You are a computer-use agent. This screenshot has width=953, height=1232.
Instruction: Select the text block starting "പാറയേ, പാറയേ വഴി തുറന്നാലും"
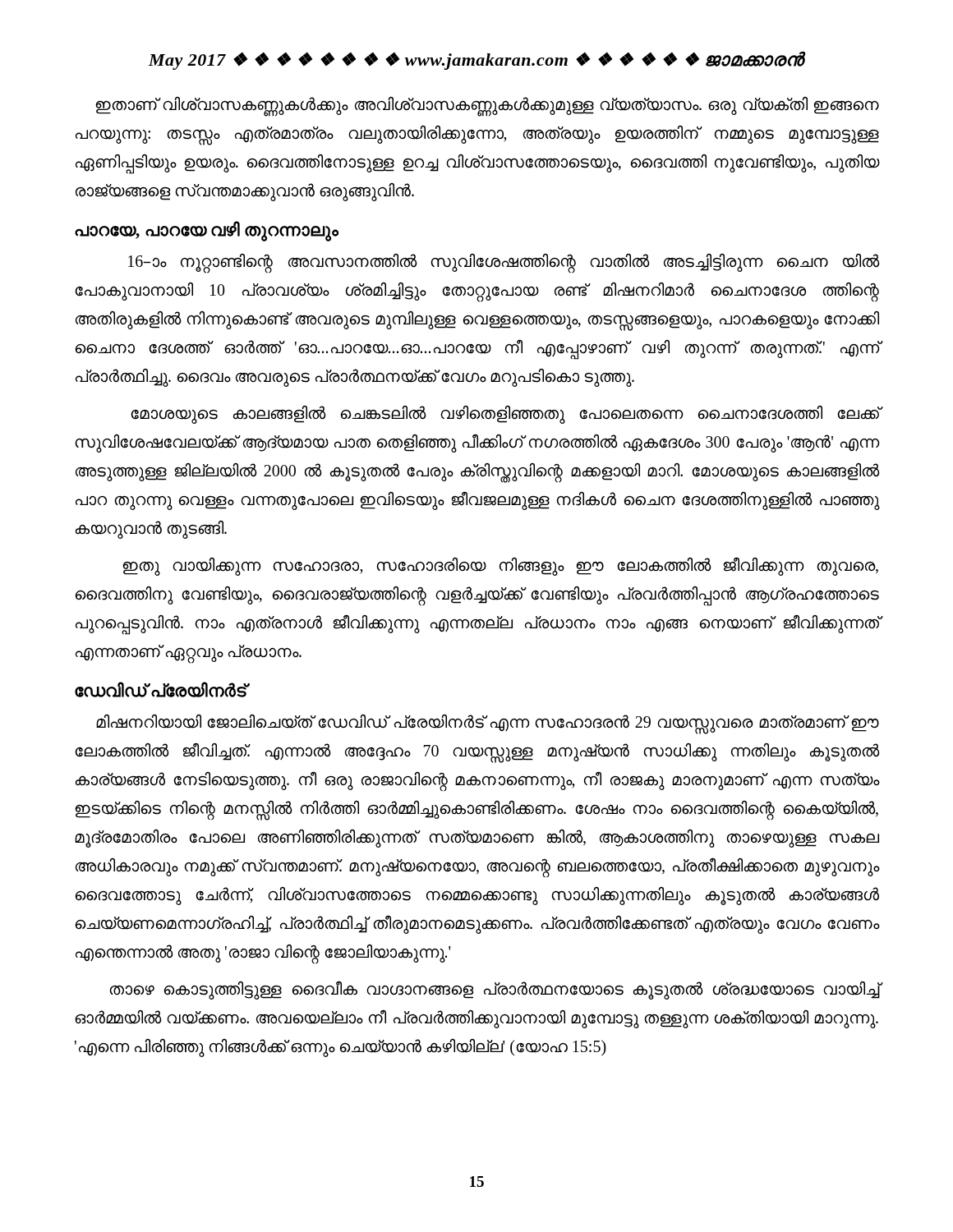click(206, 230)
